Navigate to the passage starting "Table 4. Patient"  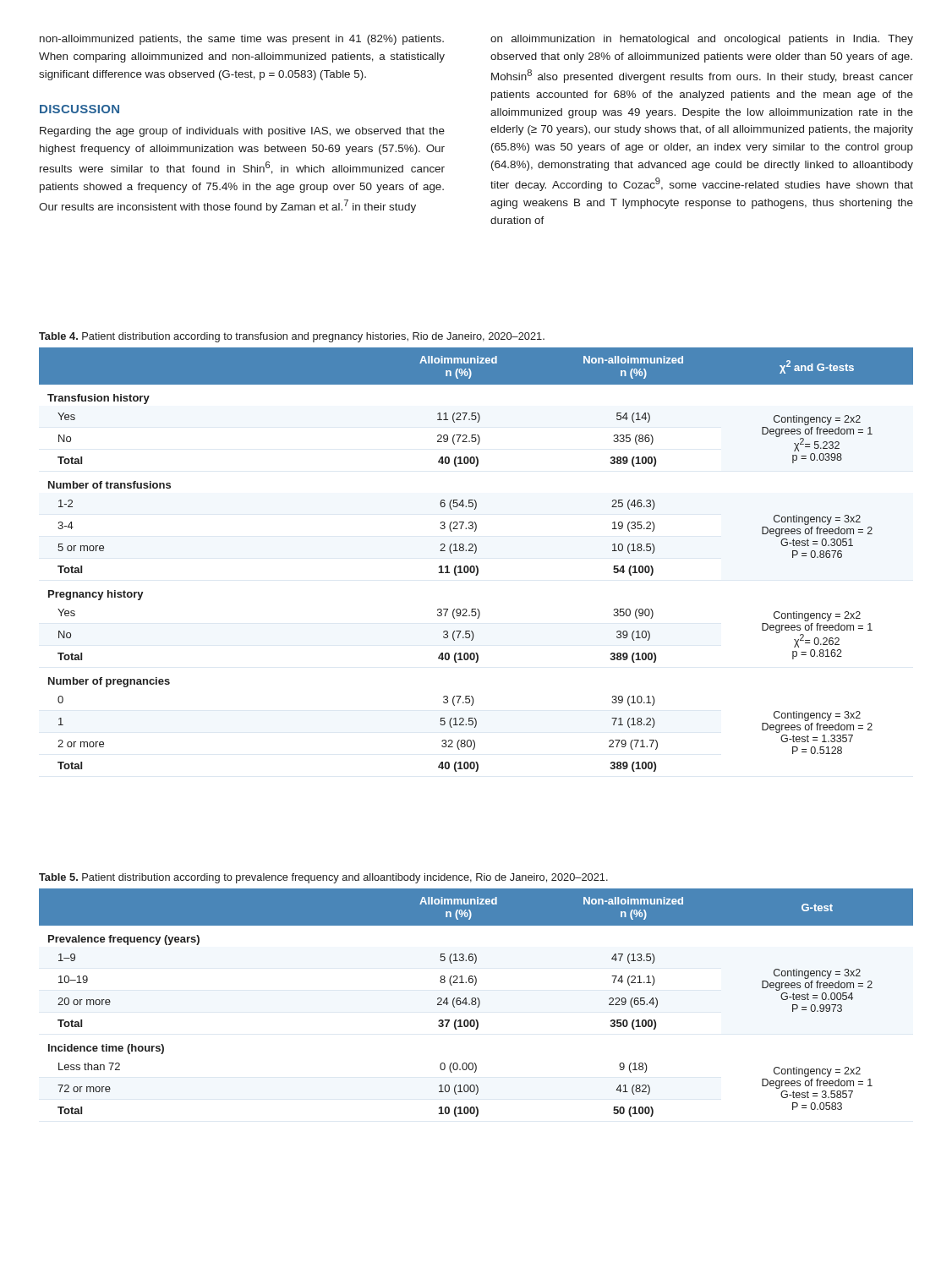click(x=292, y=336)
